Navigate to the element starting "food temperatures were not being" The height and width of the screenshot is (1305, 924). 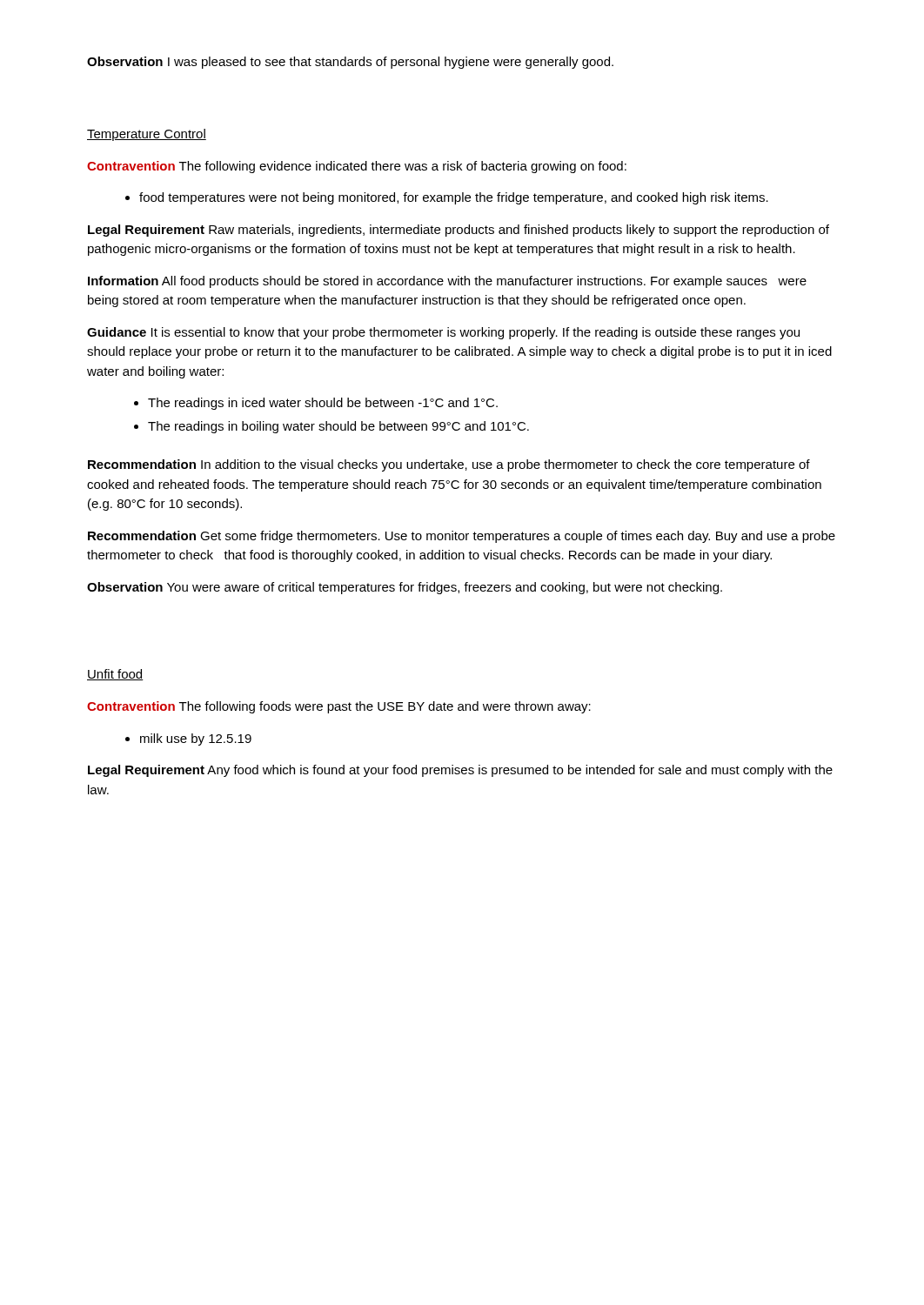(475, 198)
